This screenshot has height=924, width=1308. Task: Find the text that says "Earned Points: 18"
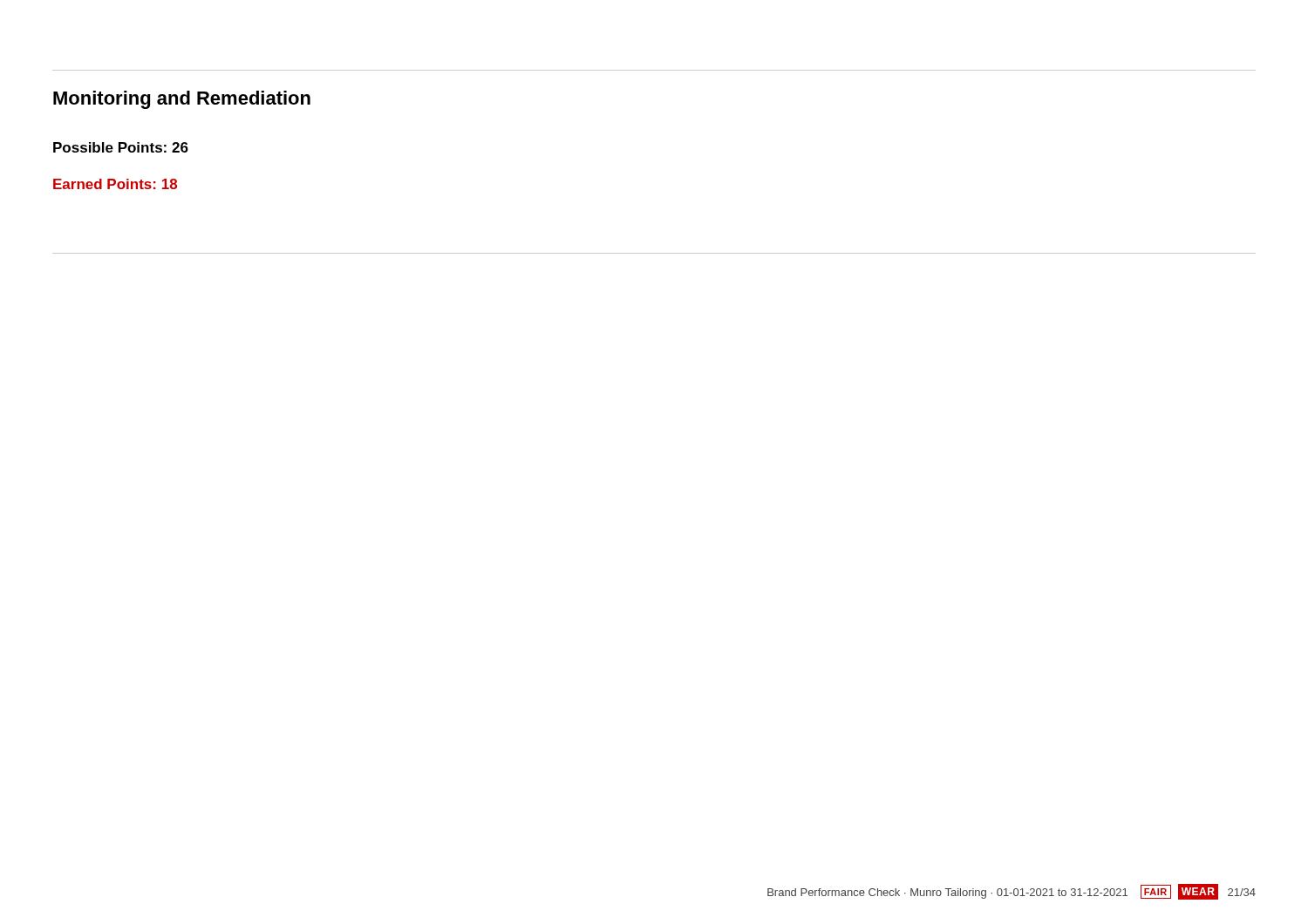point(115,184)
